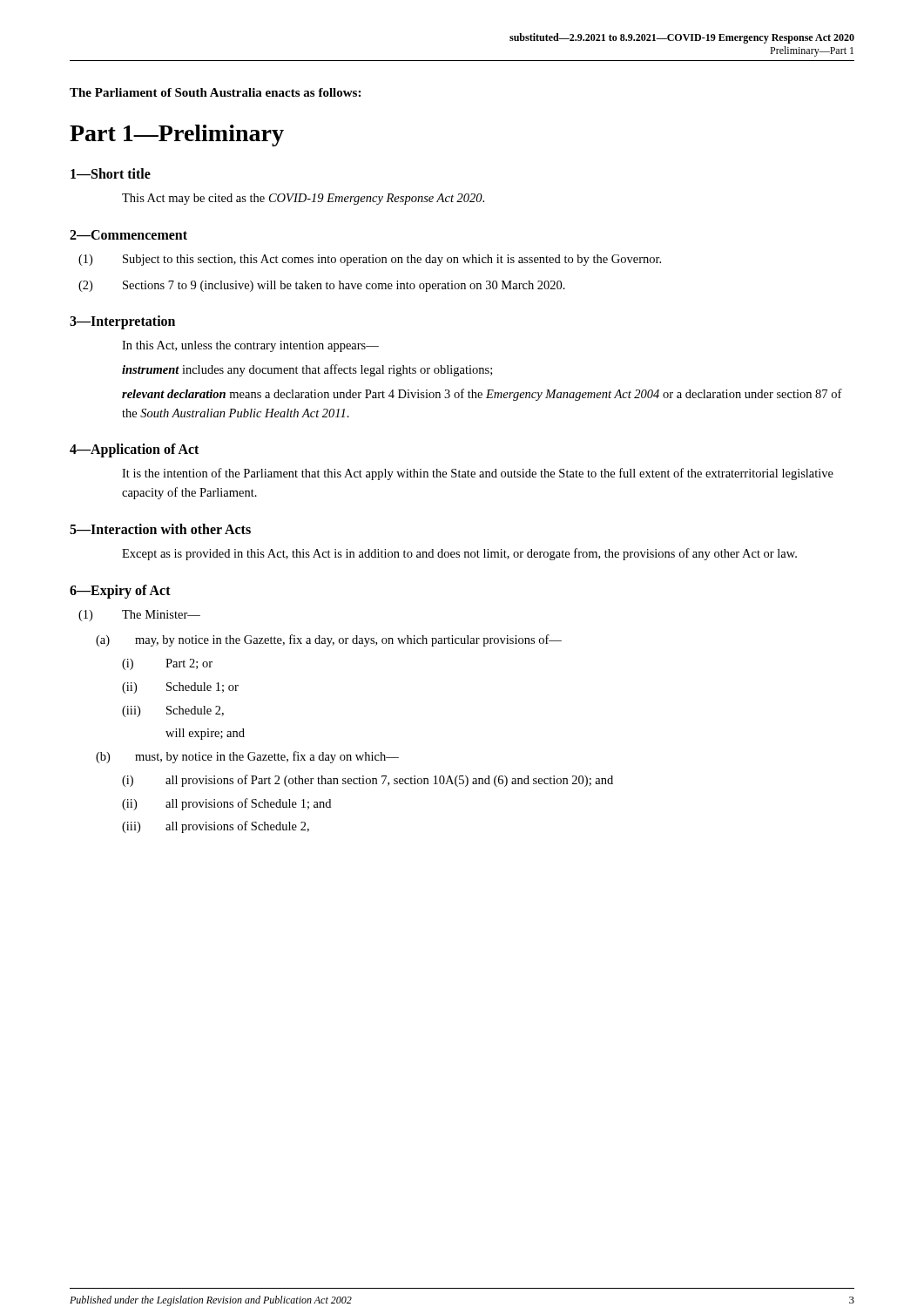Screen dimensions: 1307x924
Task: Find the block starting "(i) all provisions of"
Action: [x=462, y=780]
